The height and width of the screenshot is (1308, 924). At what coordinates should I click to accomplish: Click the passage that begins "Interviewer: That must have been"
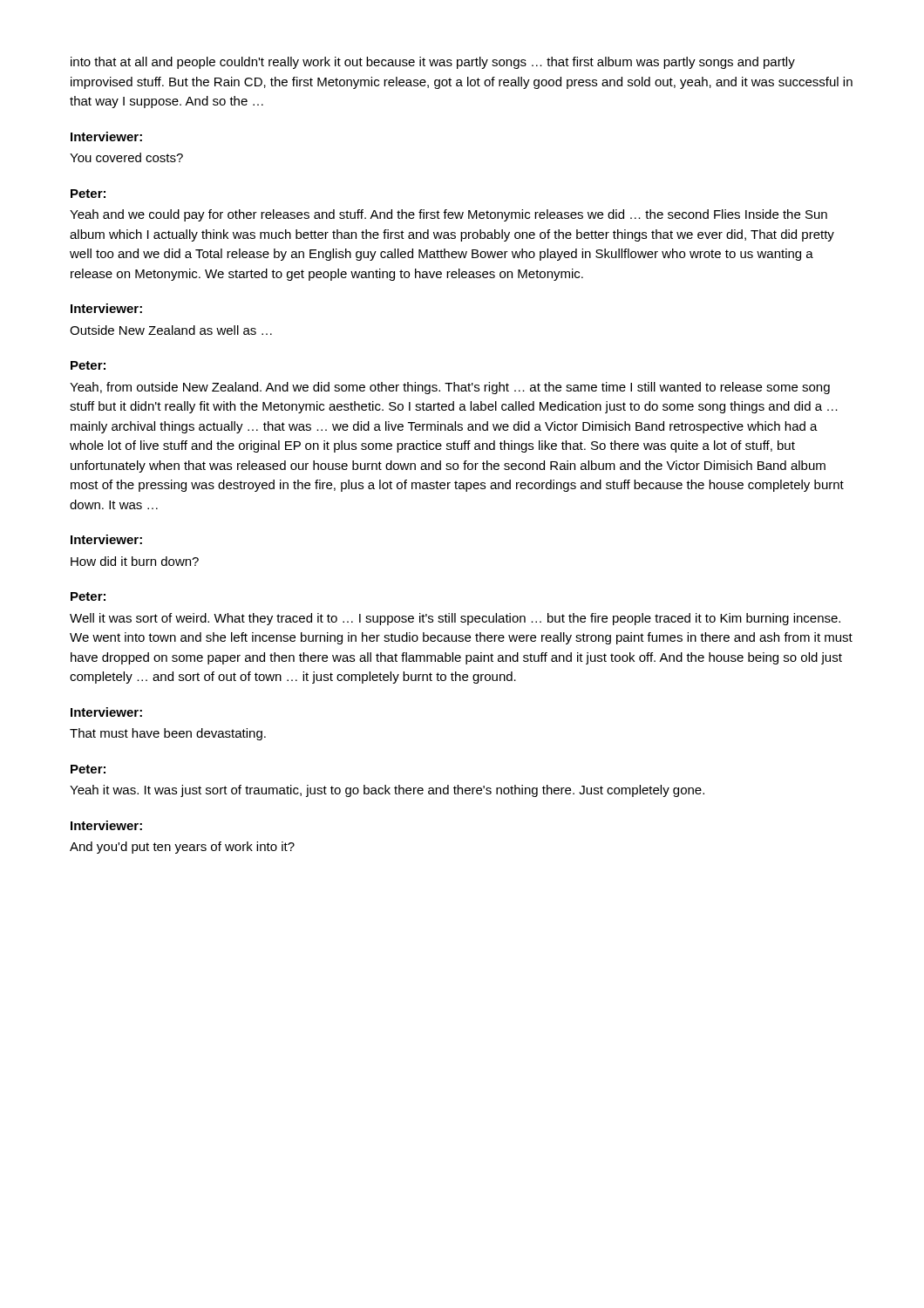click(x=106, y=712)
